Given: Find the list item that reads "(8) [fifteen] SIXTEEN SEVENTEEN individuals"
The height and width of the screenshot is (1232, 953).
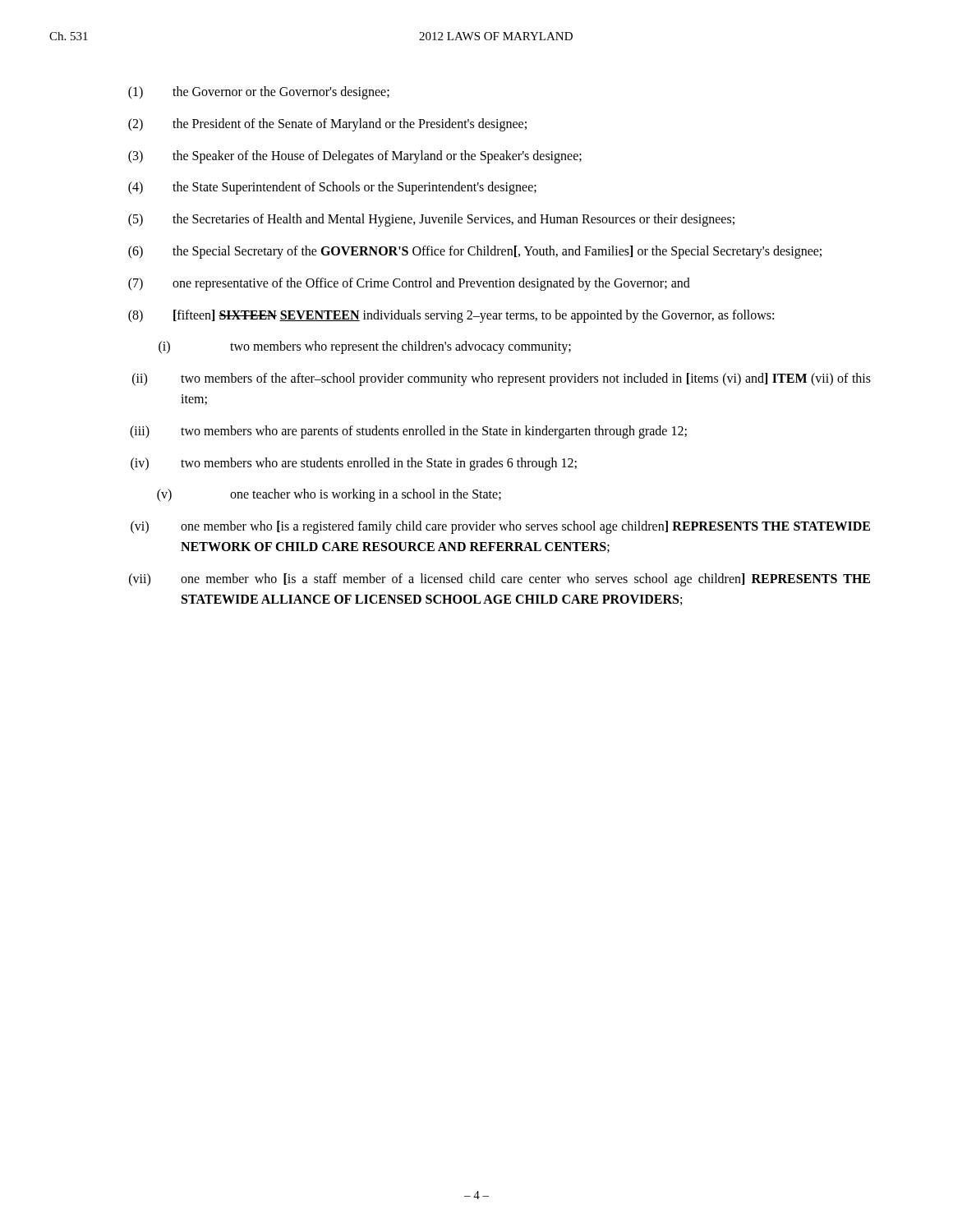Looking at the screenshot, I should [x=485, y=315].
